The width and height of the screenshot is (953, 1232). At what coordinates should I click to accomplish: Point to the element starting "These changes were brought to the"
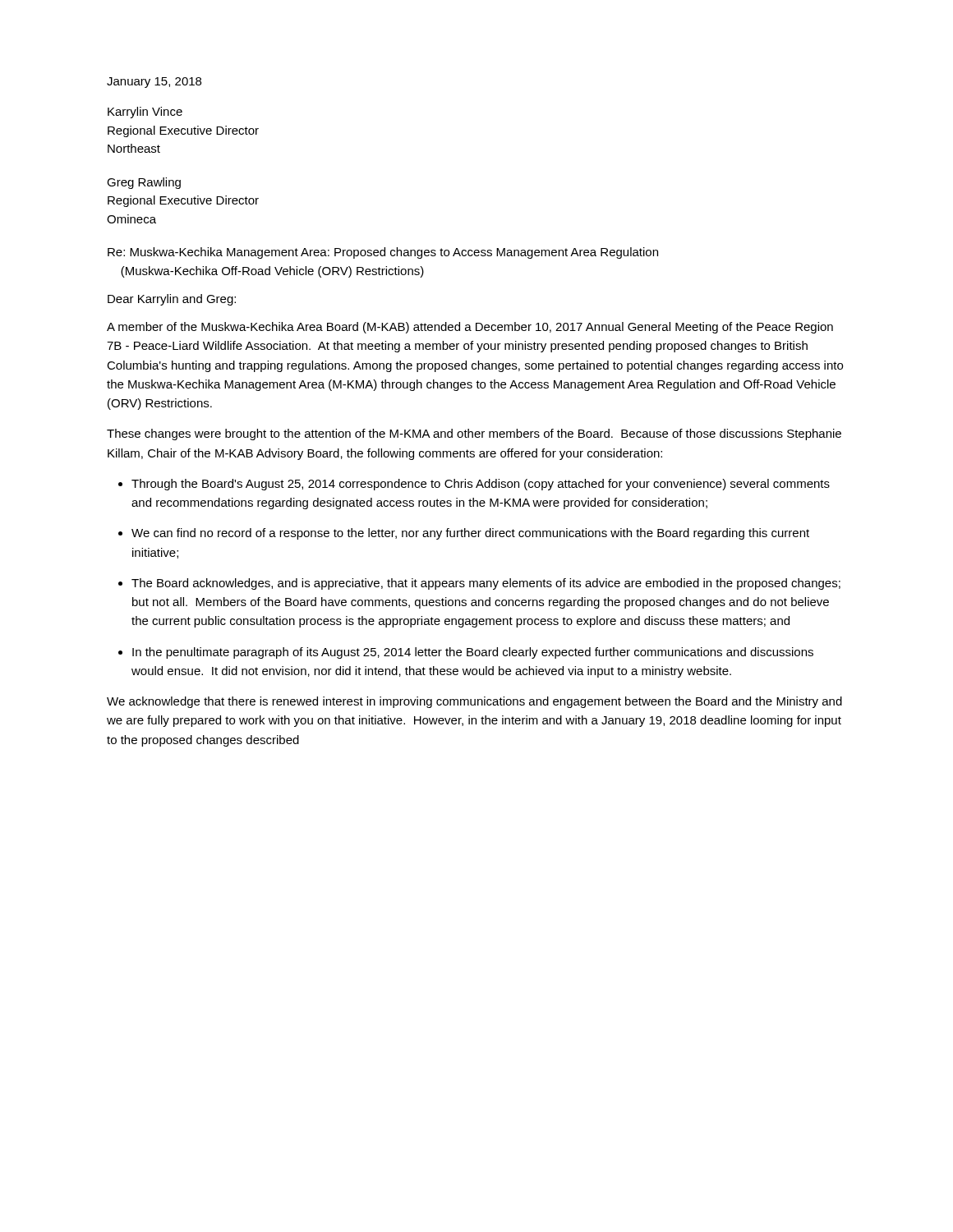pos(474,443)
